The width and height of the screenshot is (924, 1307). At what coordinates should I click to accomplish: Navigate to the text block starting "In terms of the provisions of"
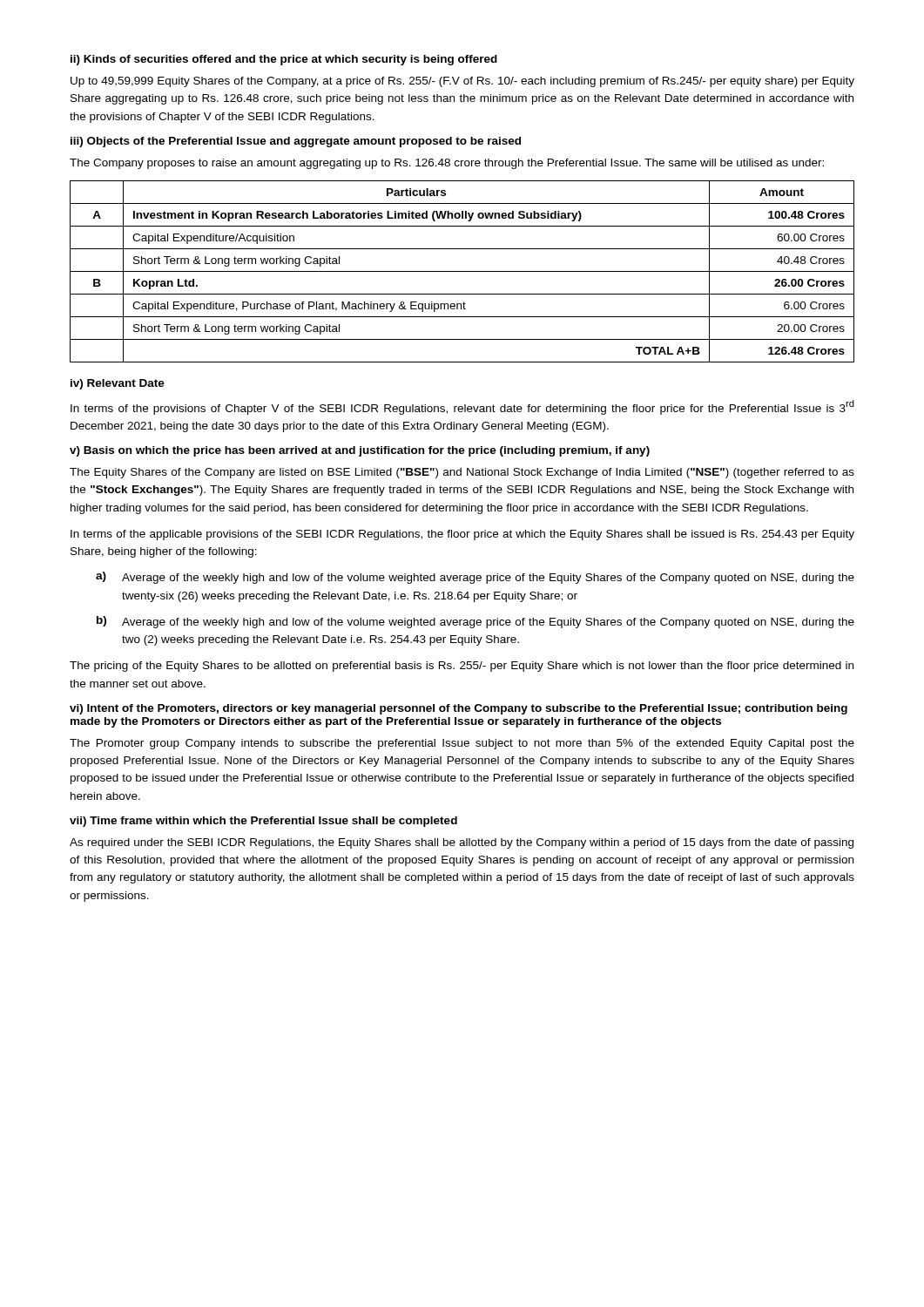pos(462,415)
